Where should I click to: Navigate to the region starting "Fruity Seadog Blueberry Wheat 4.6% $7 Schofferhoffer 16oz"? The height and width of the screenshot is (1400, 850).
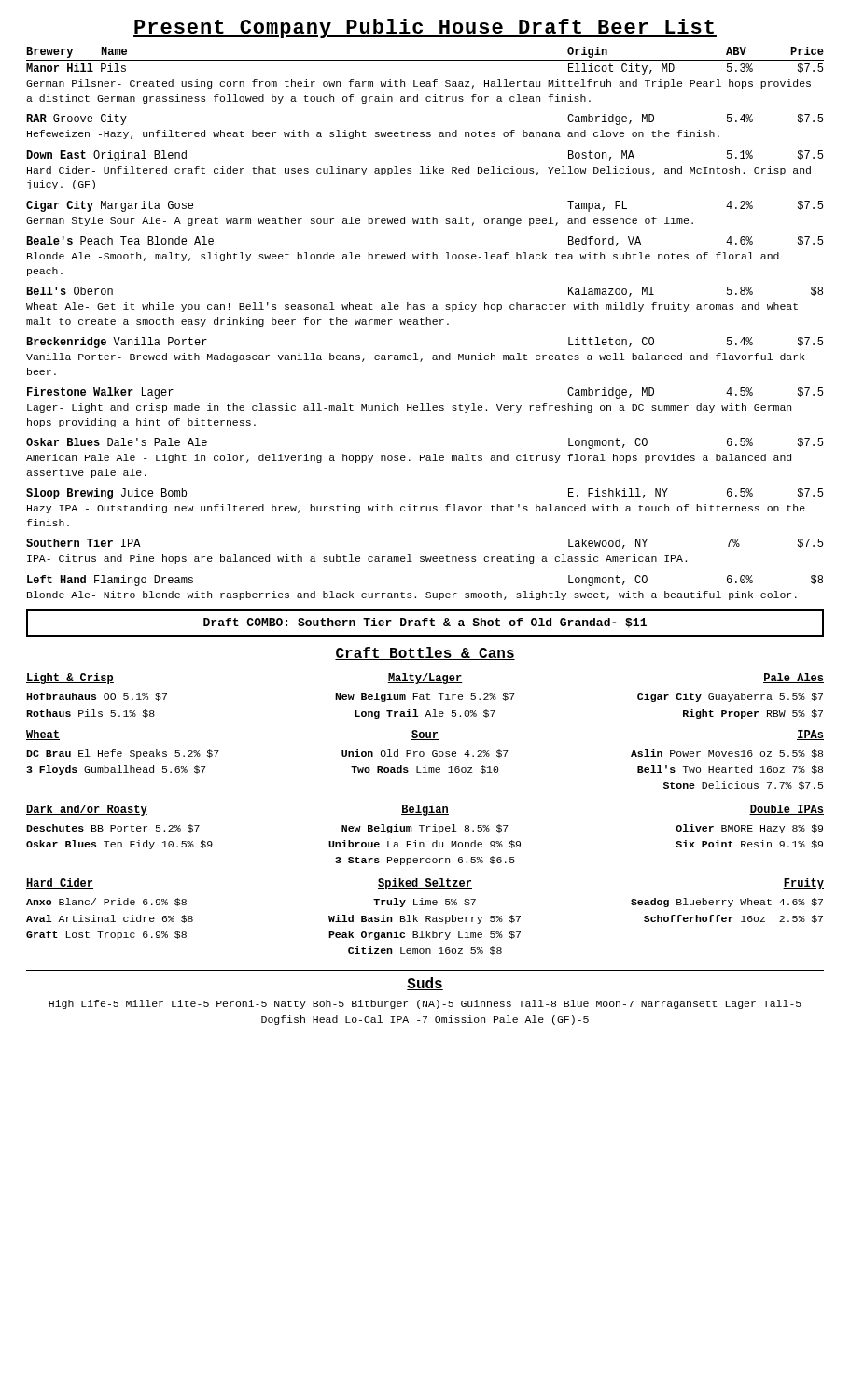point(691,900)
